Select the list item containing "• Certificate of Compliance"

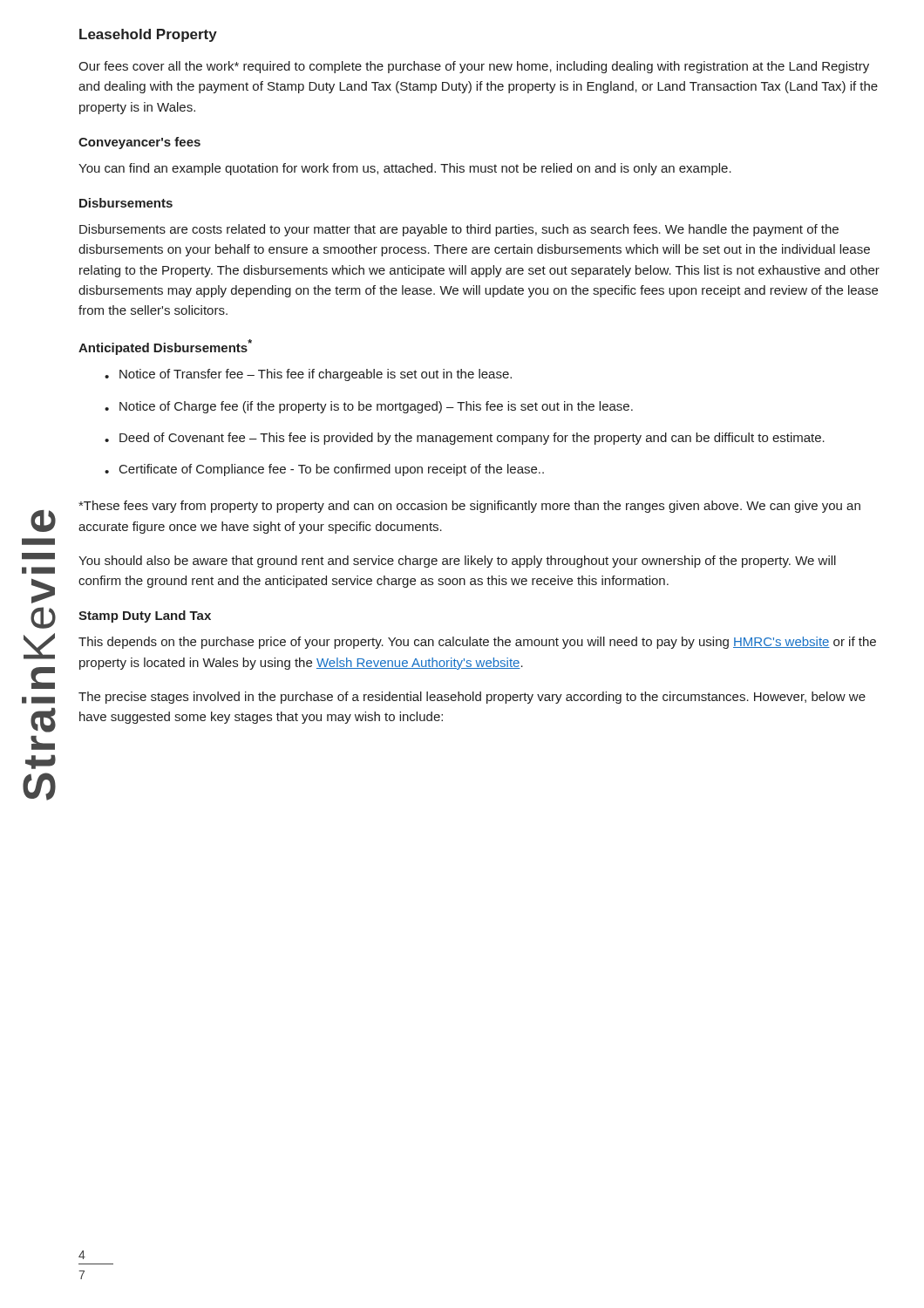(492, 470)
